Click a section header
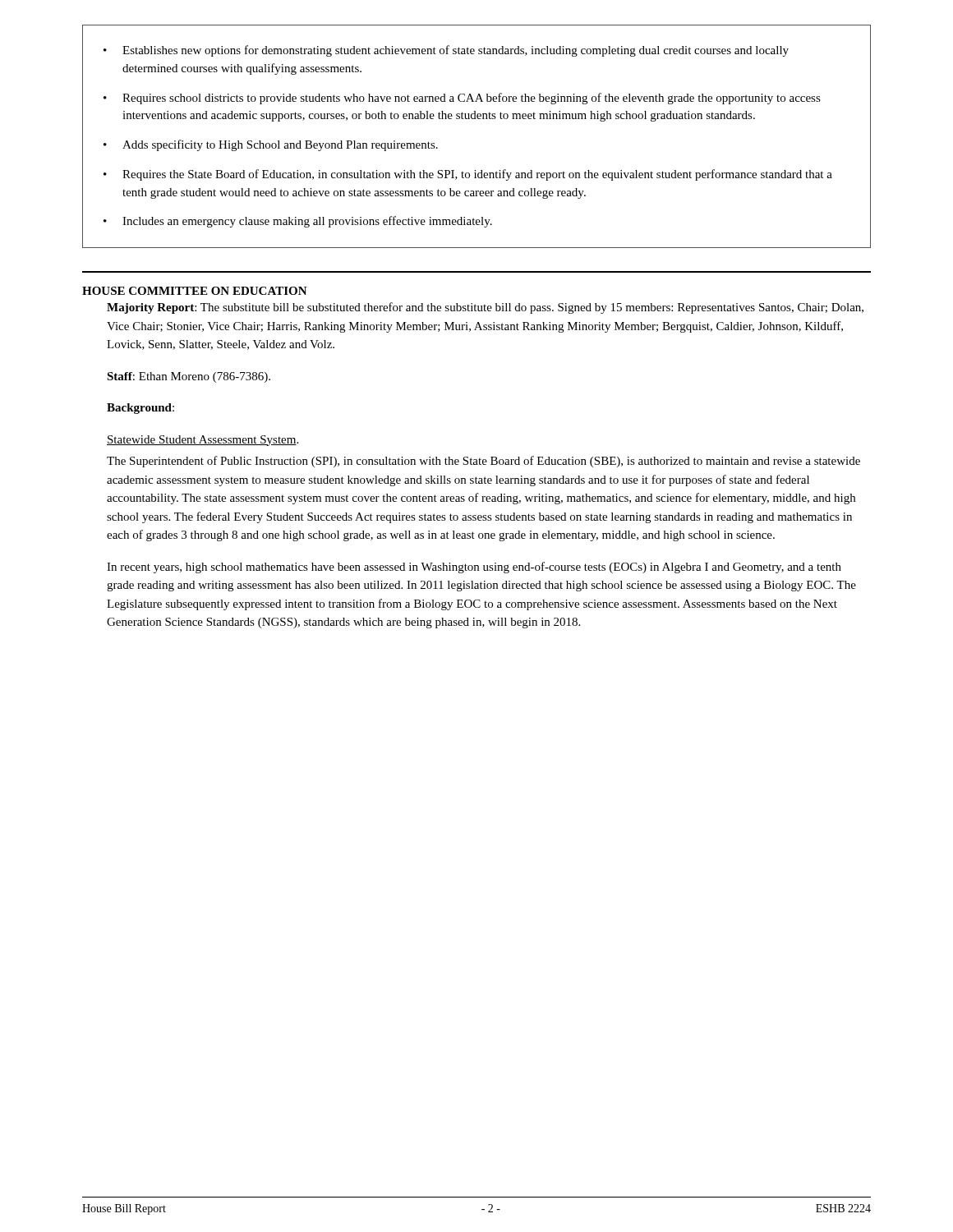This screenshot has width=953, height=1232. pyautogui.click(x=195, y=291)
